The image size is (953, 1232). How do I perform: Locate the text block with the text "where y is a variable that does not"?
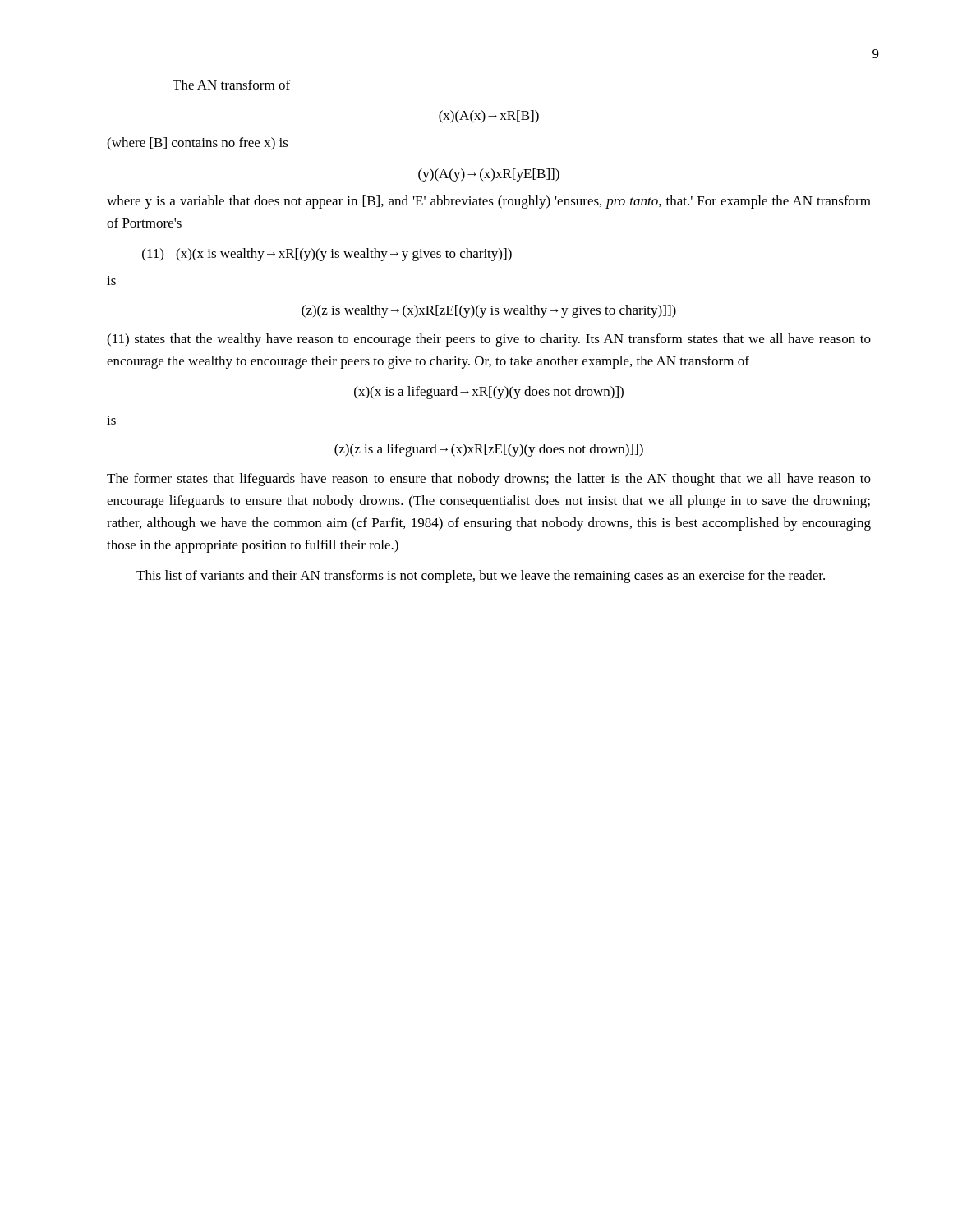(489, 212)
